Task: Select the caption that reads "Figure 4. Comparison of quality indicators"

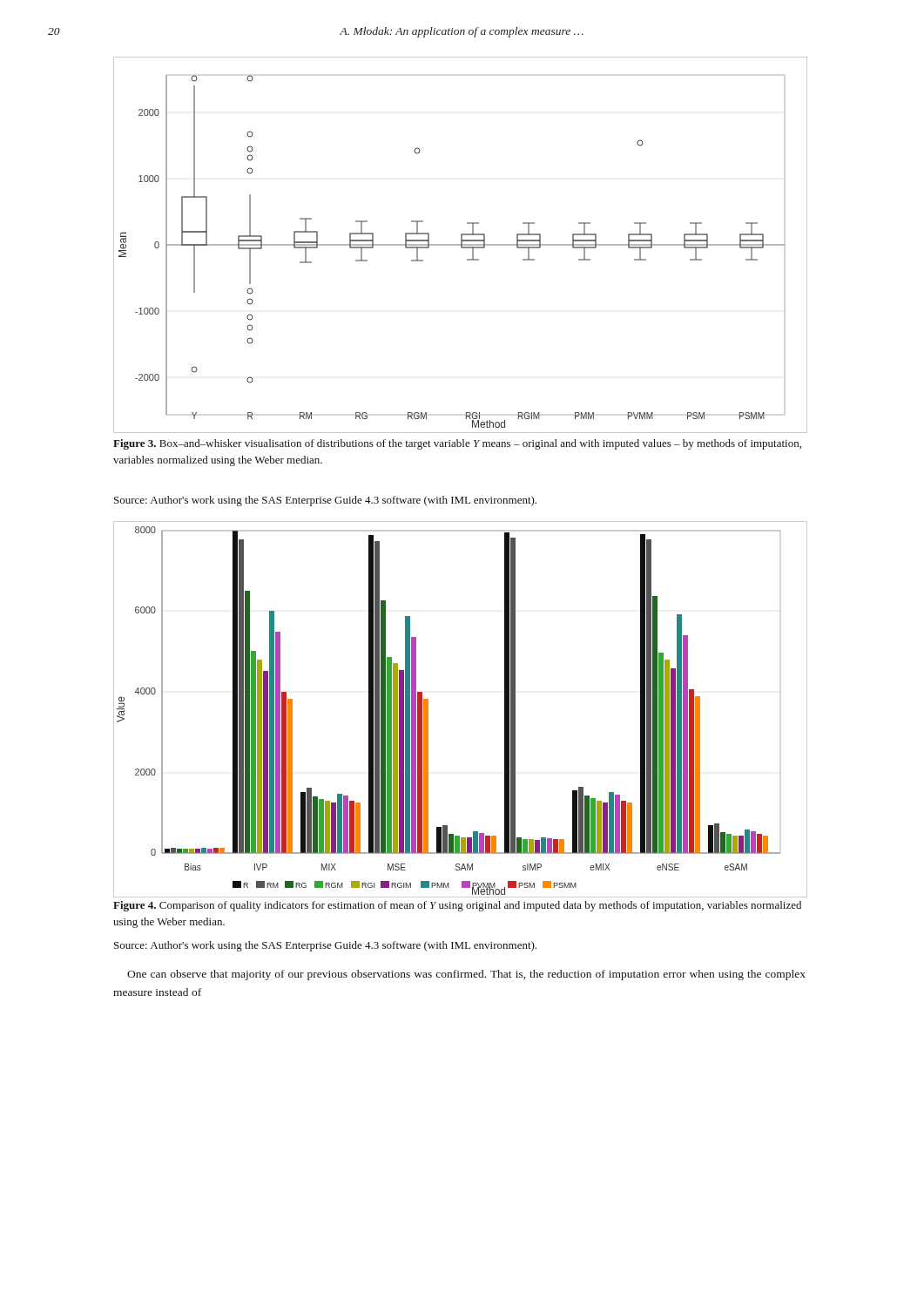Action: point(457,913)
